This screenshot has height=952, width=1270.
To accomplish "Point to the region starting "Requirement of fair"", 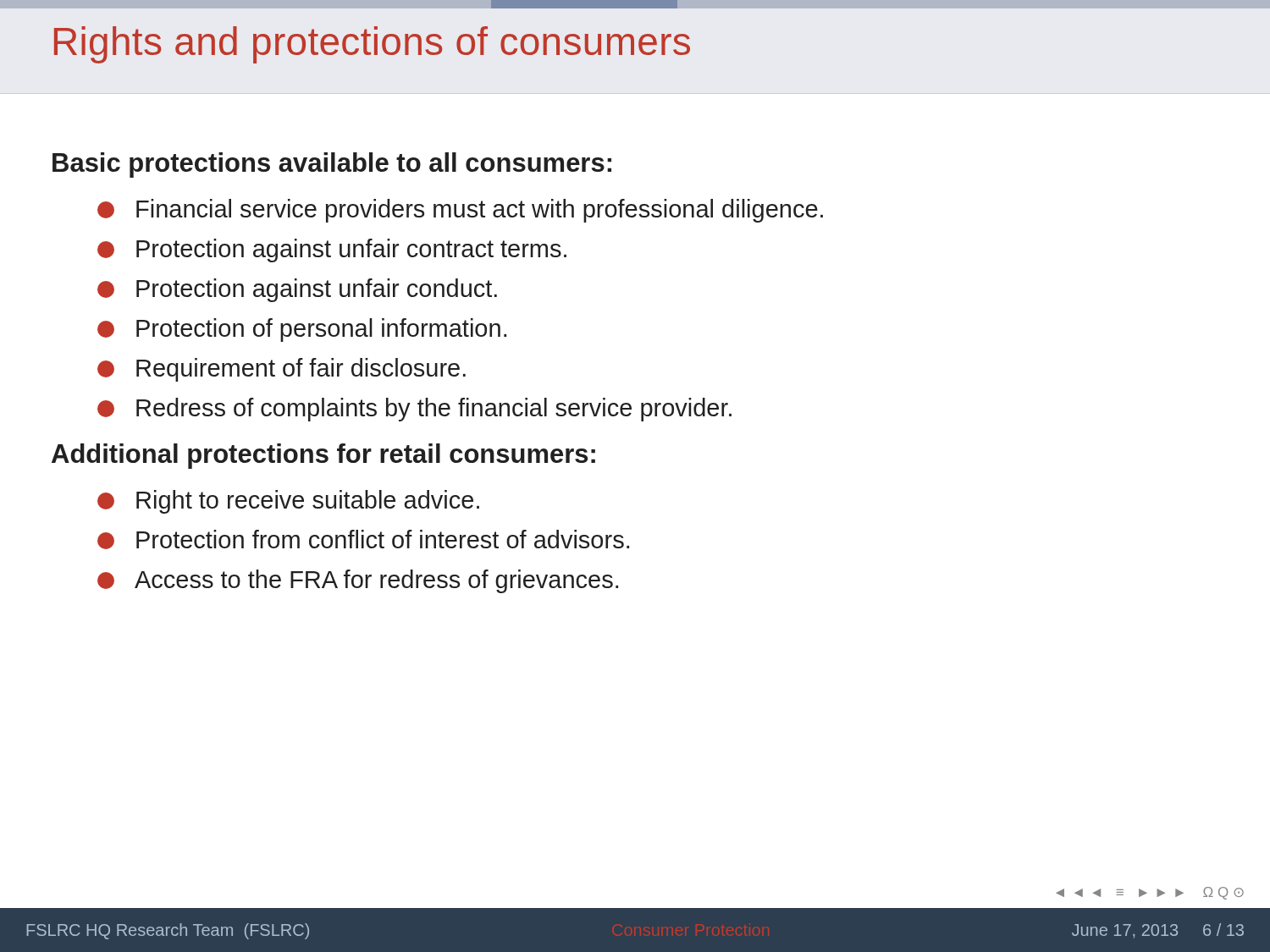I will click(283, 369).
